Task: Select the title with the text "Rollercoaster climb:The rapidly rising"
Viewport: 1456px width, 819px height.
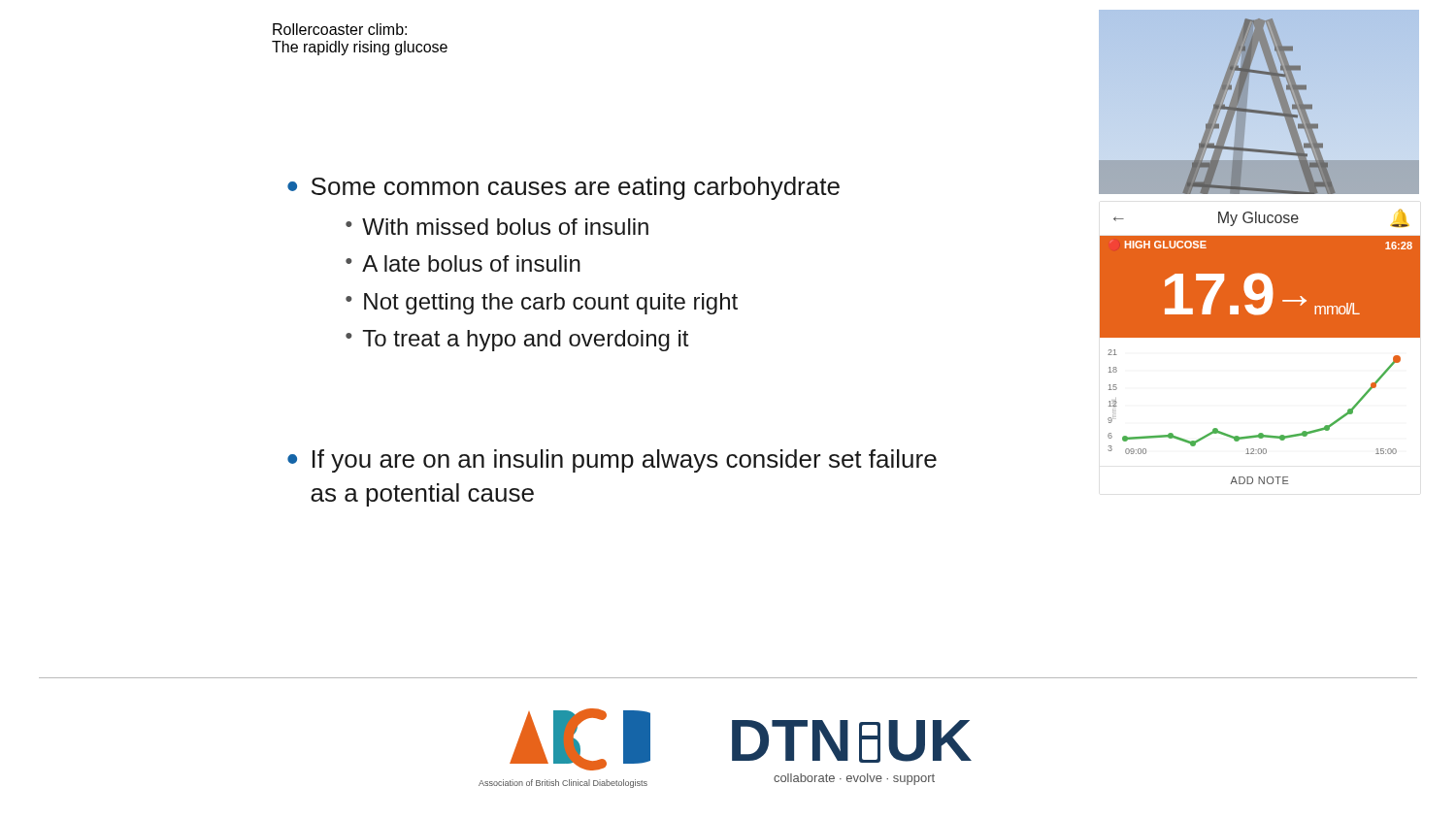Action: (343, 34)
